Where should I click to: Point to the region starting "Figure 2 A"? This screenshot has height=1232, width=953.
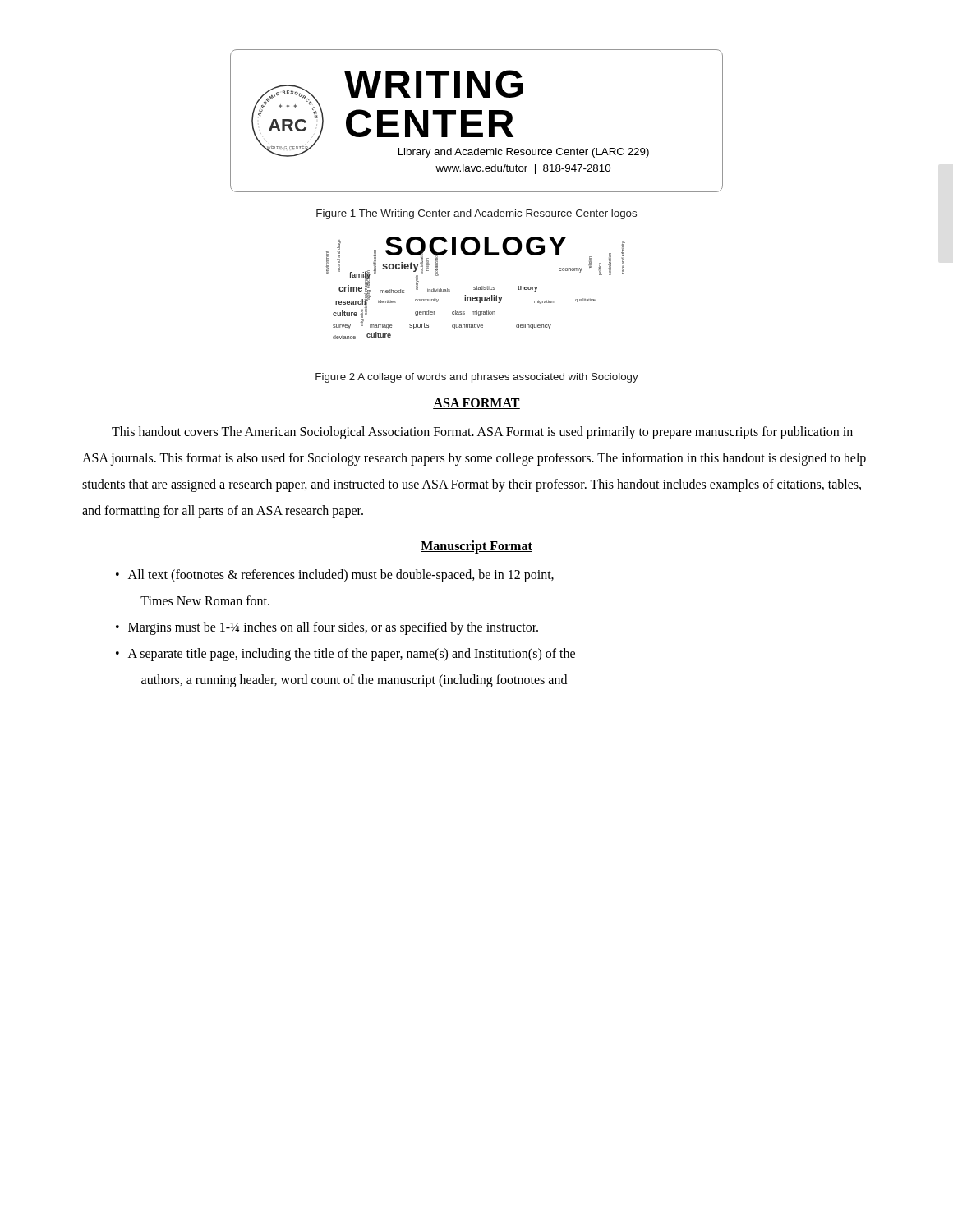coord(476,376)
